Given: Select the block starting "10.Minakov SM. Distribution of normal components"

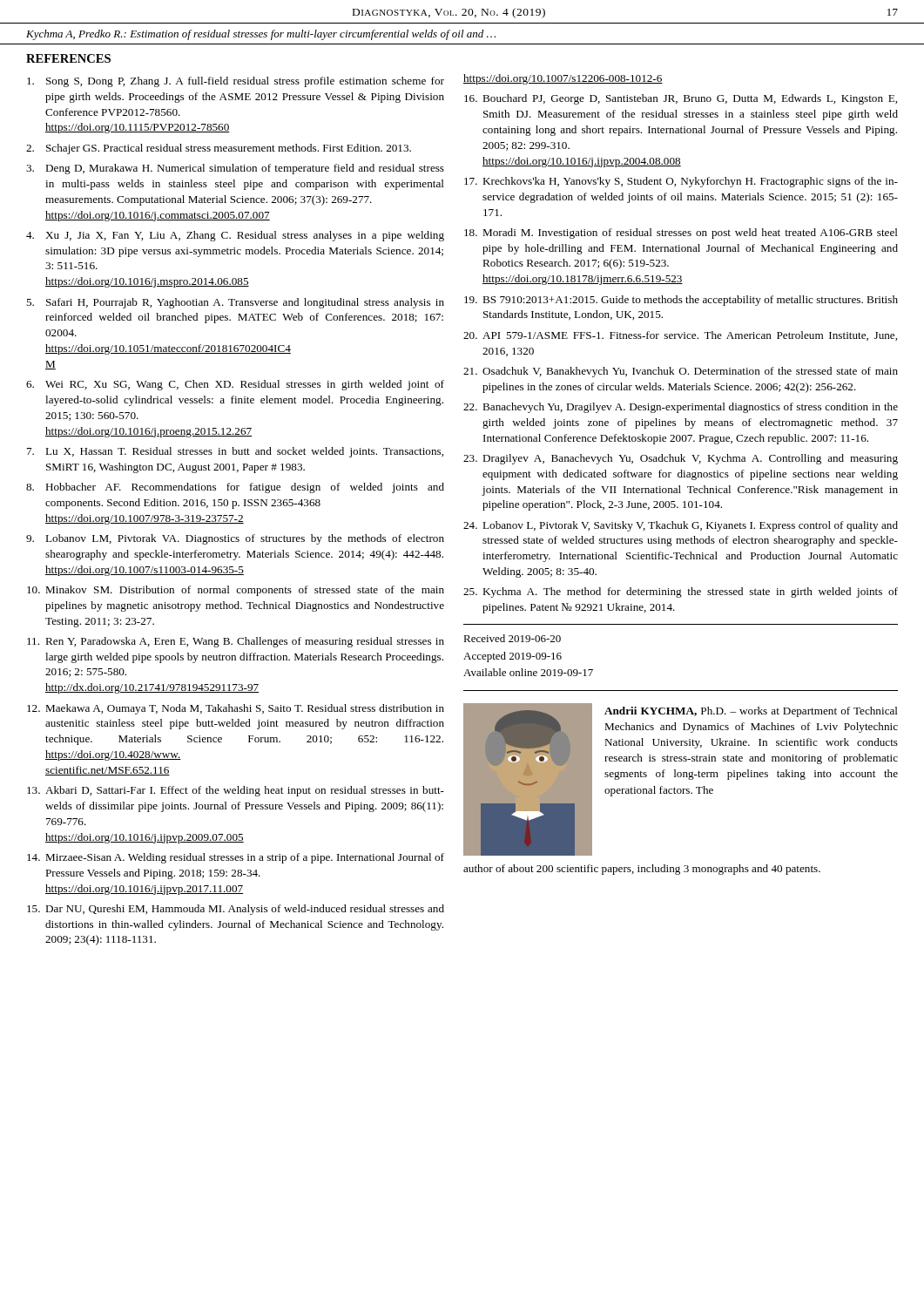Looking at the screenshot, I should pyautogui.click(x=235, y=605).
